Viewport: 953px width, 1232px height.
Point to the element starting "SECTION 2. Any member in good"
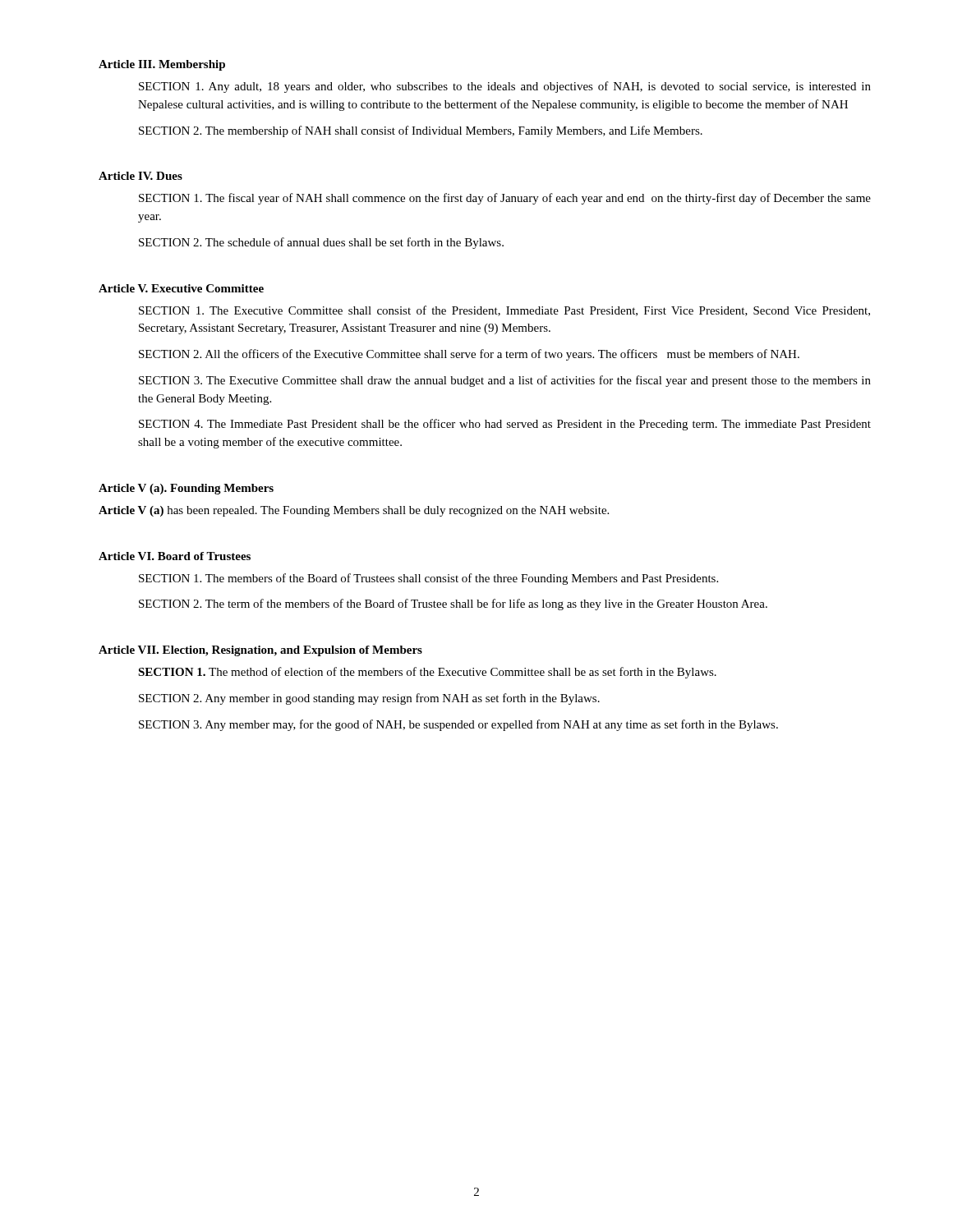[369, 698]
